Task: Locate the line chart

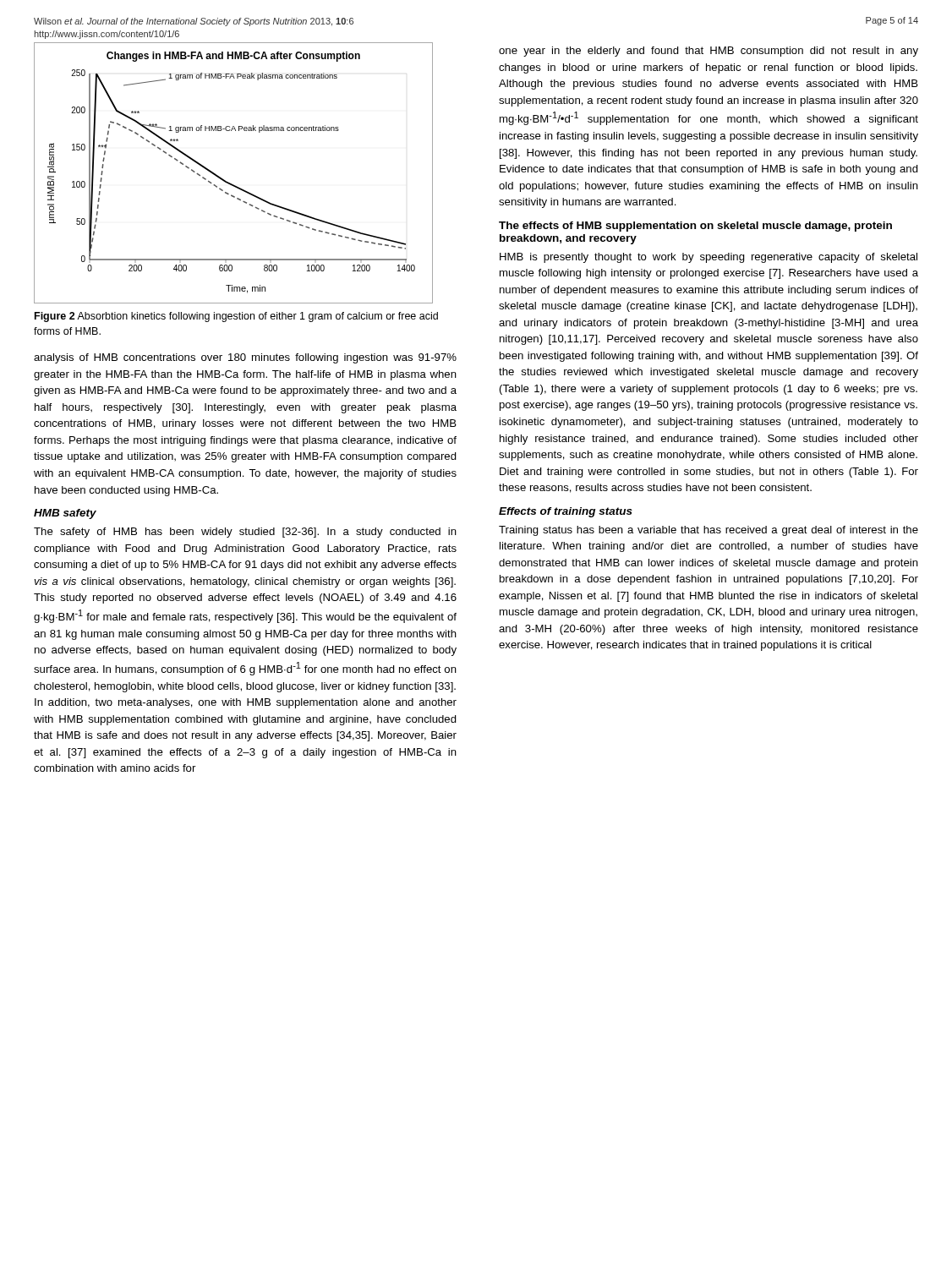Action: pos(233,173)
